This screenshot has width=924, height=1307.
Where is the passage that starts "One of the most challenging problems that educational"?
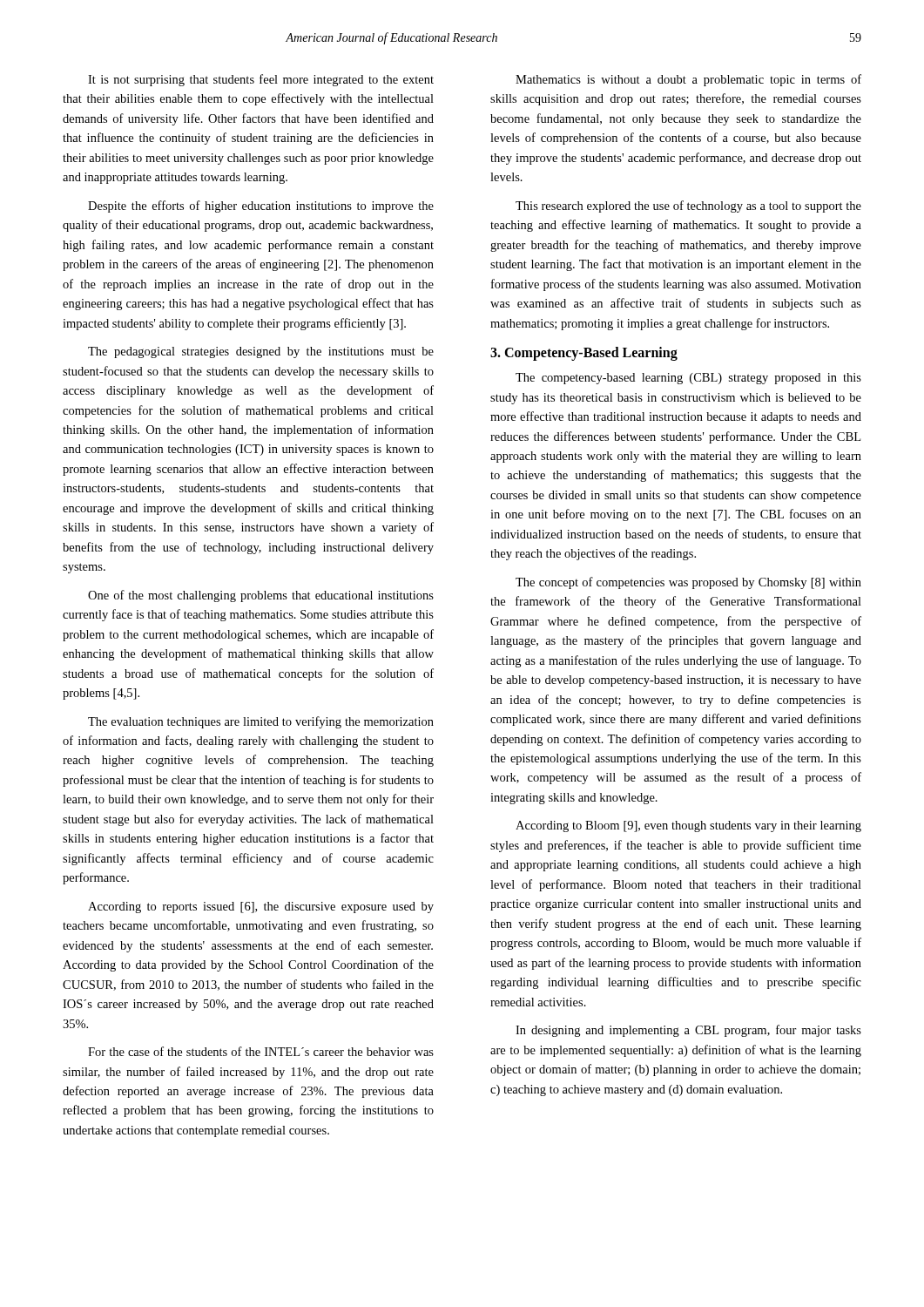[248, 644]
